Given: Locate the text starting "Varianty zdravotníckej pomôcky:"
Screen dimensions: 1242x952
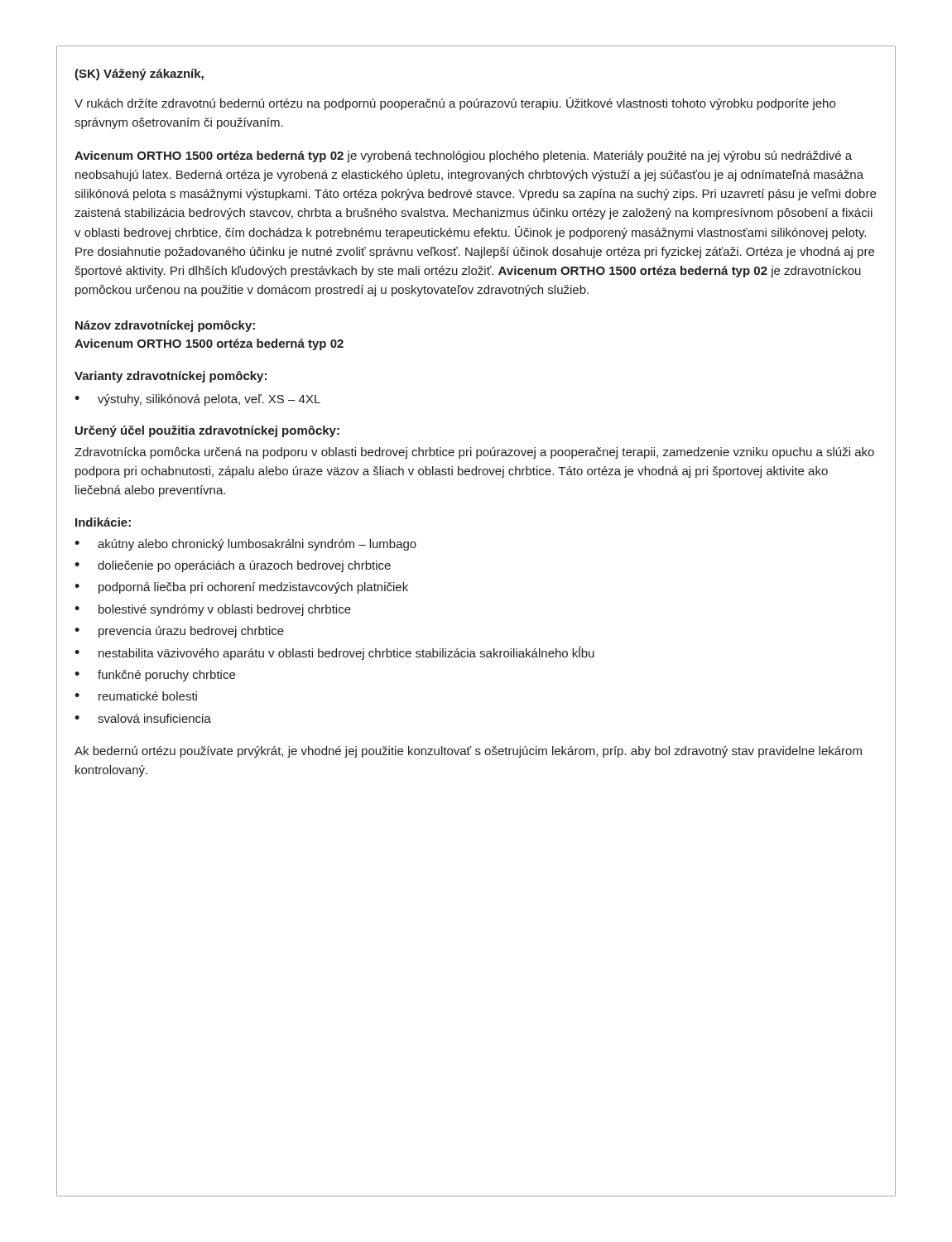Looking at the screenshot, I should point(171,375).
